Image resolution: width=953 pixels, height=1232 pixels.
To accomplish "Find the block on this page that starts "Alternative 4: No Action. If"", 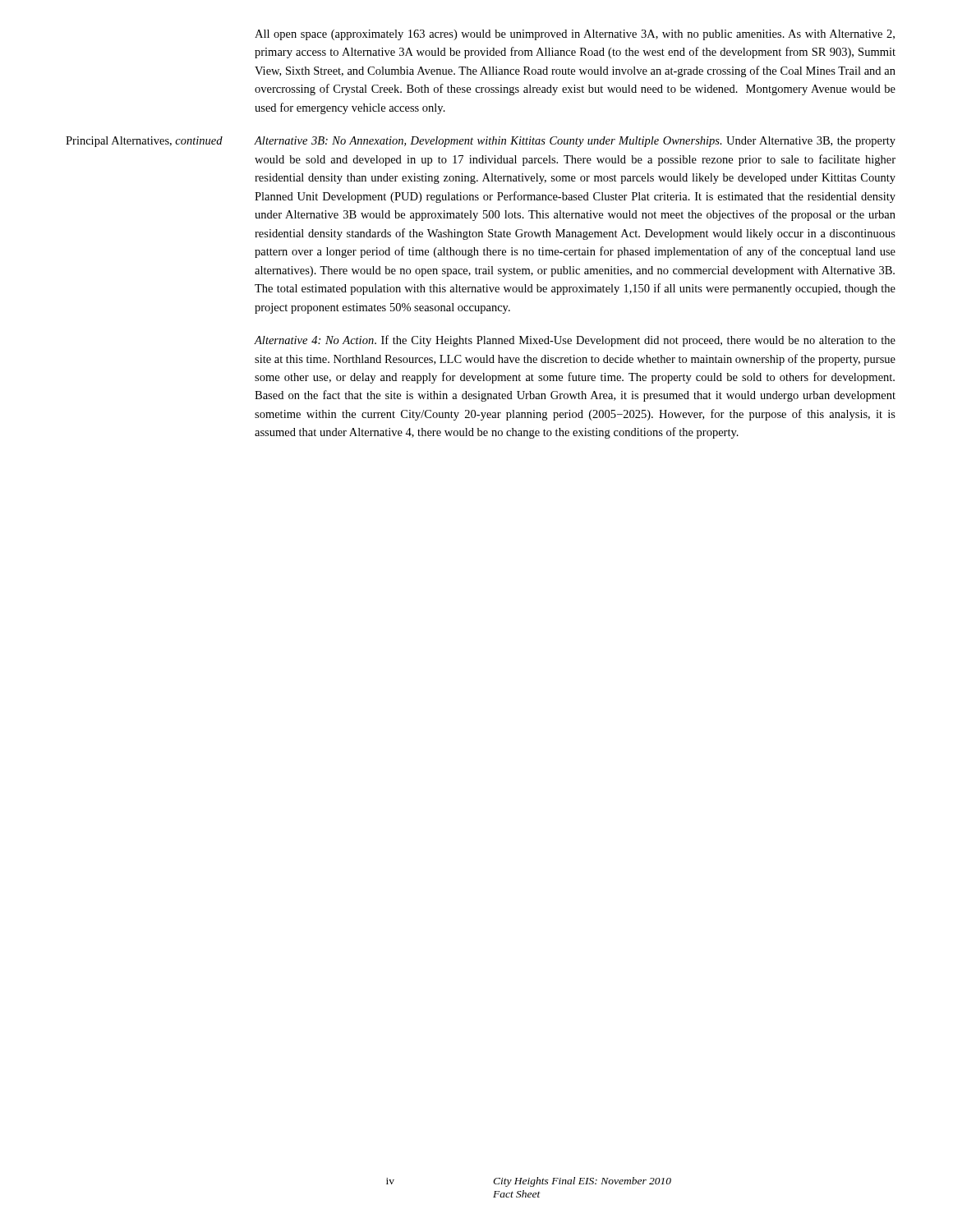I will click(575, 386).
